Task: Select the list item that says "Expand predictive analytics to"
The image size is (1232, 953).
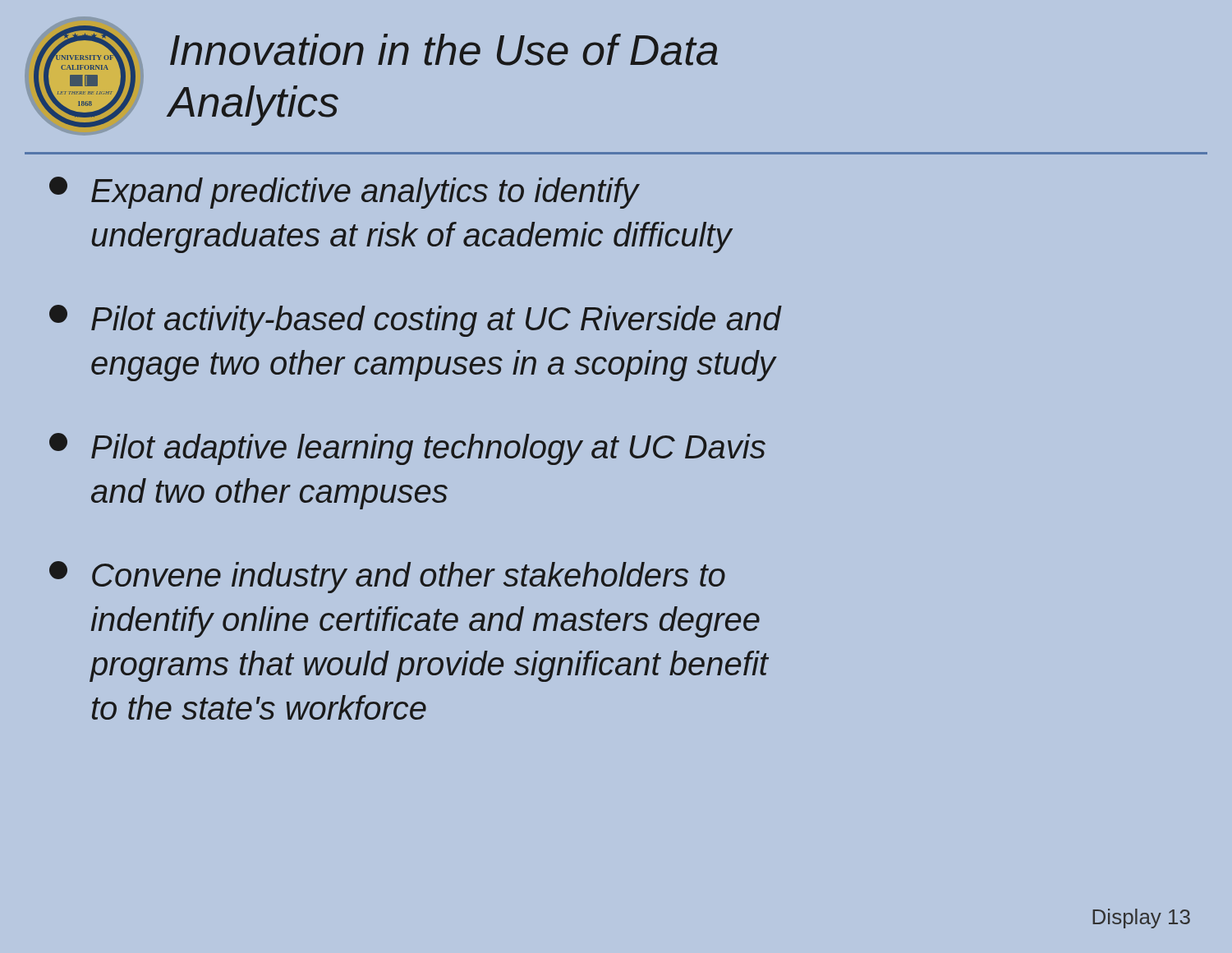Action: coord(390,213)
